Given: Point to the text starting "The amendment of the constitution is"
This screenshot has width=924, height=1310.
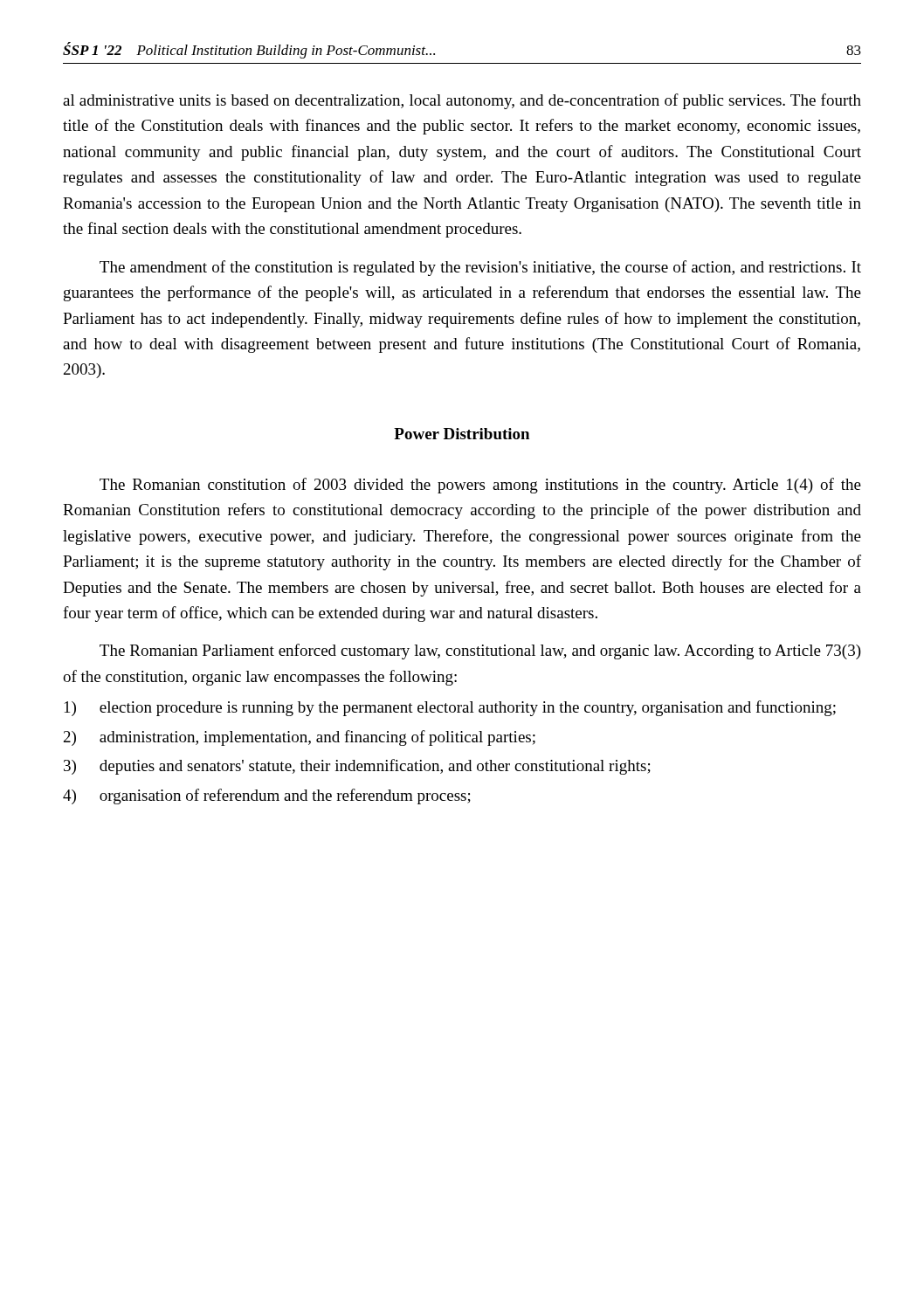Looking at the screenshot, I should (x=462, y=318).
